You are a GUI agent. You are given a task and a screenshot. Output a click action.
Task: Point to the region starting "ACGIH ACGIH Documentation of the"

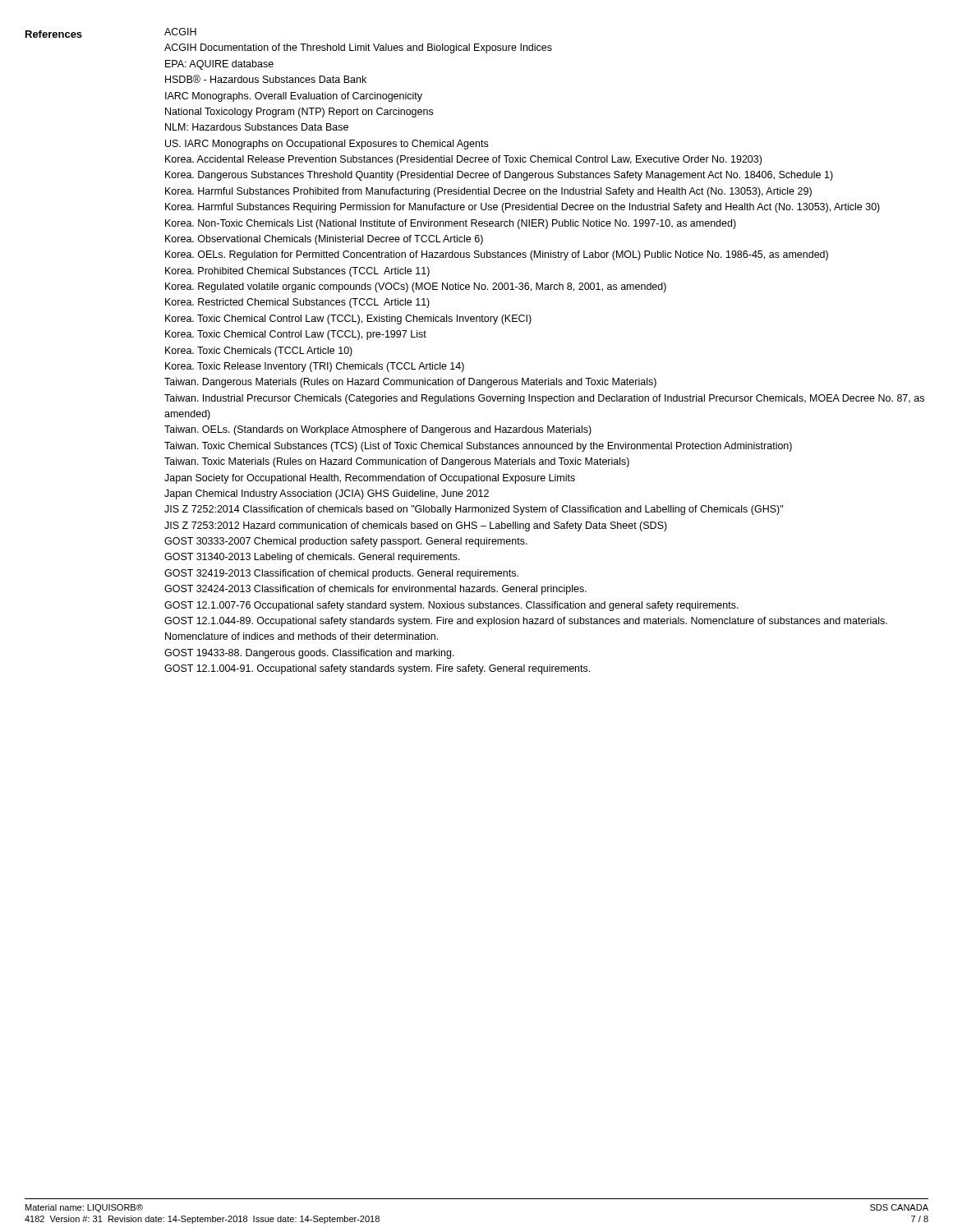(180, 32)
